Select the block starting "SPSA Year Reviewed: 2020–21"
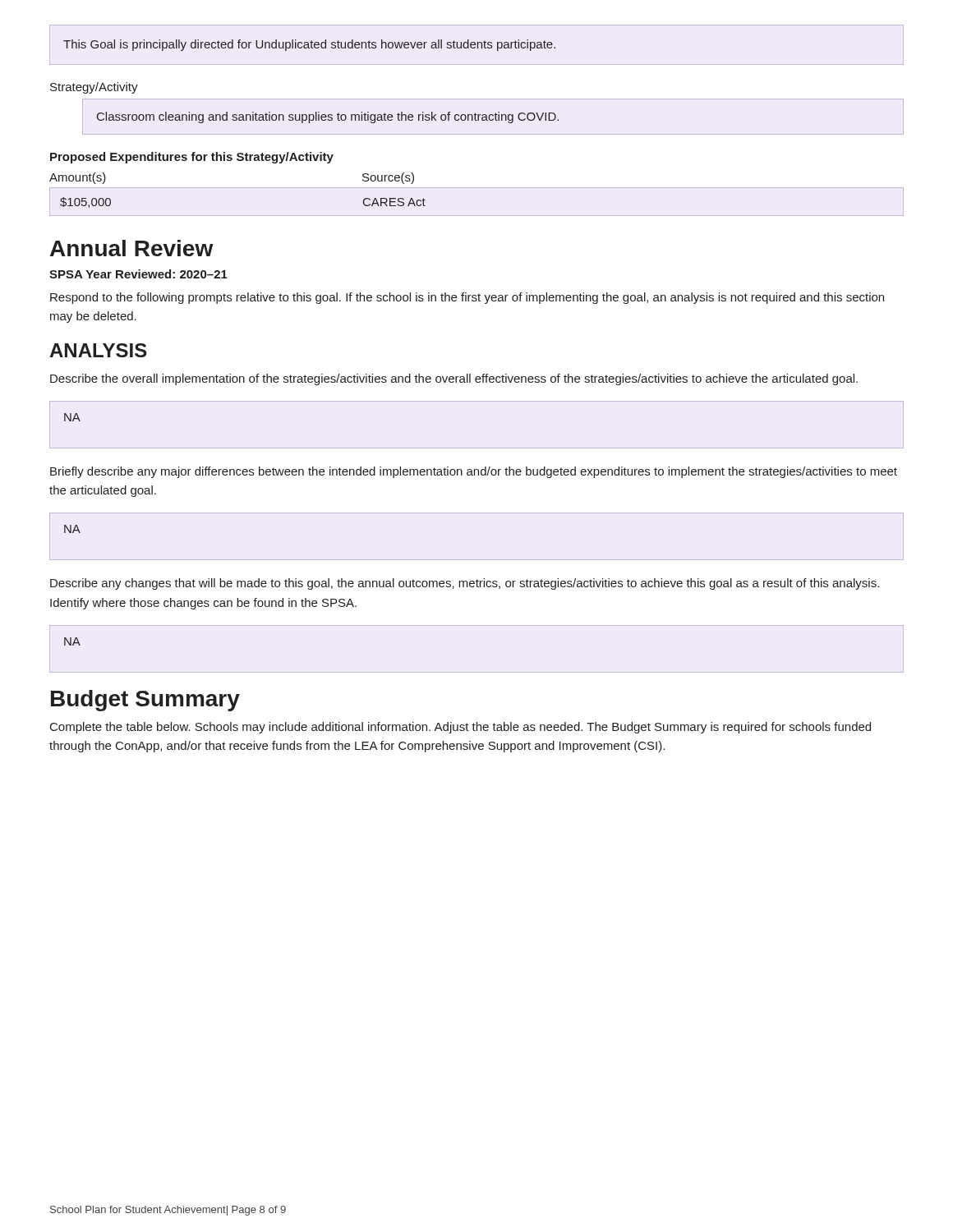 click(138, 274)
